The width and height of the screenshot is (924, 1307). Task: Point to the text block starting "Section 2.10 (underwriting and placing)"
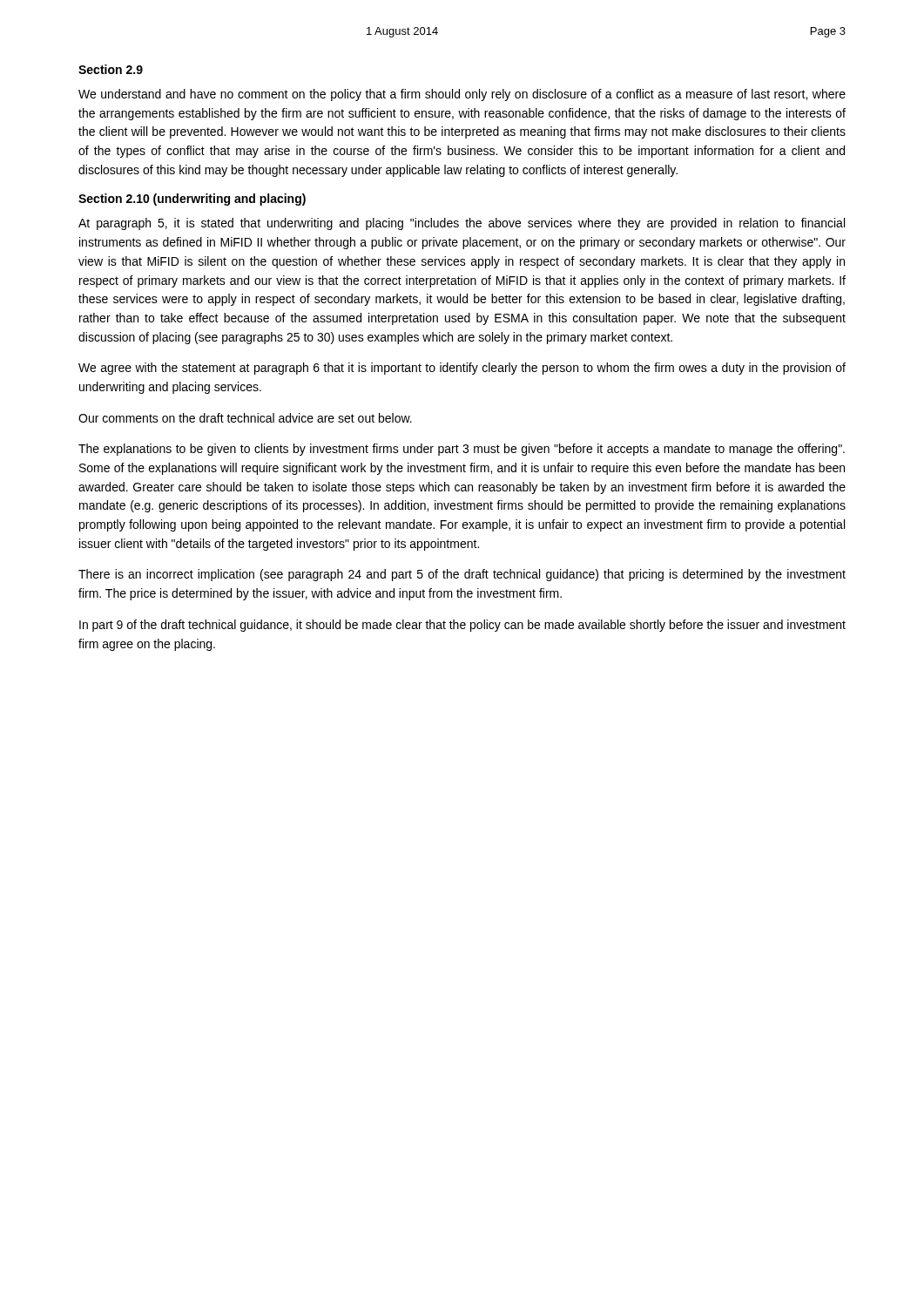point(192,199)
